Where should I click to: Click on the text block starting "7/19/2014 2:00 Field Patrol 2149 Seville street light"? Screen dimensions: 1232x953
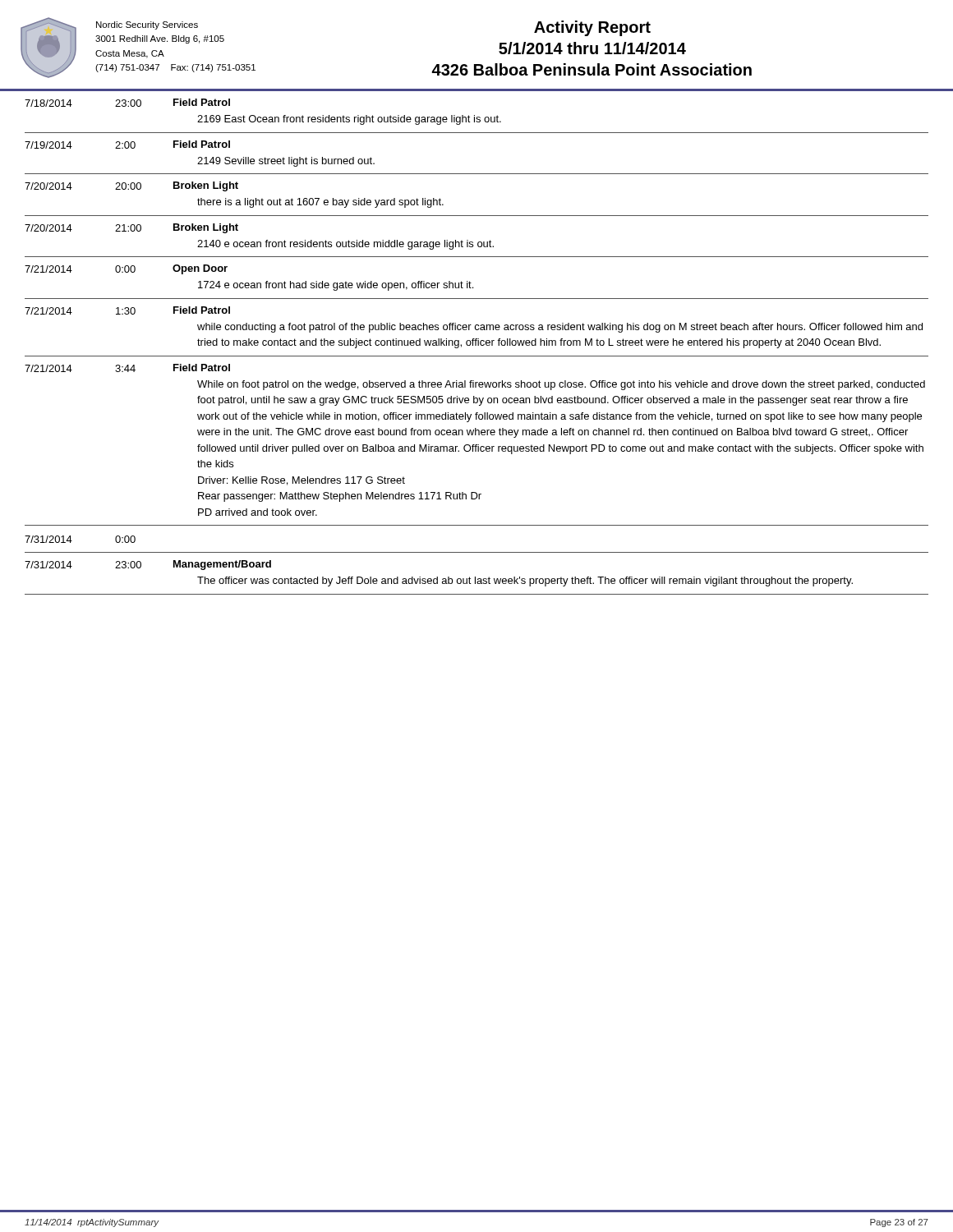(x=127, y=145)
